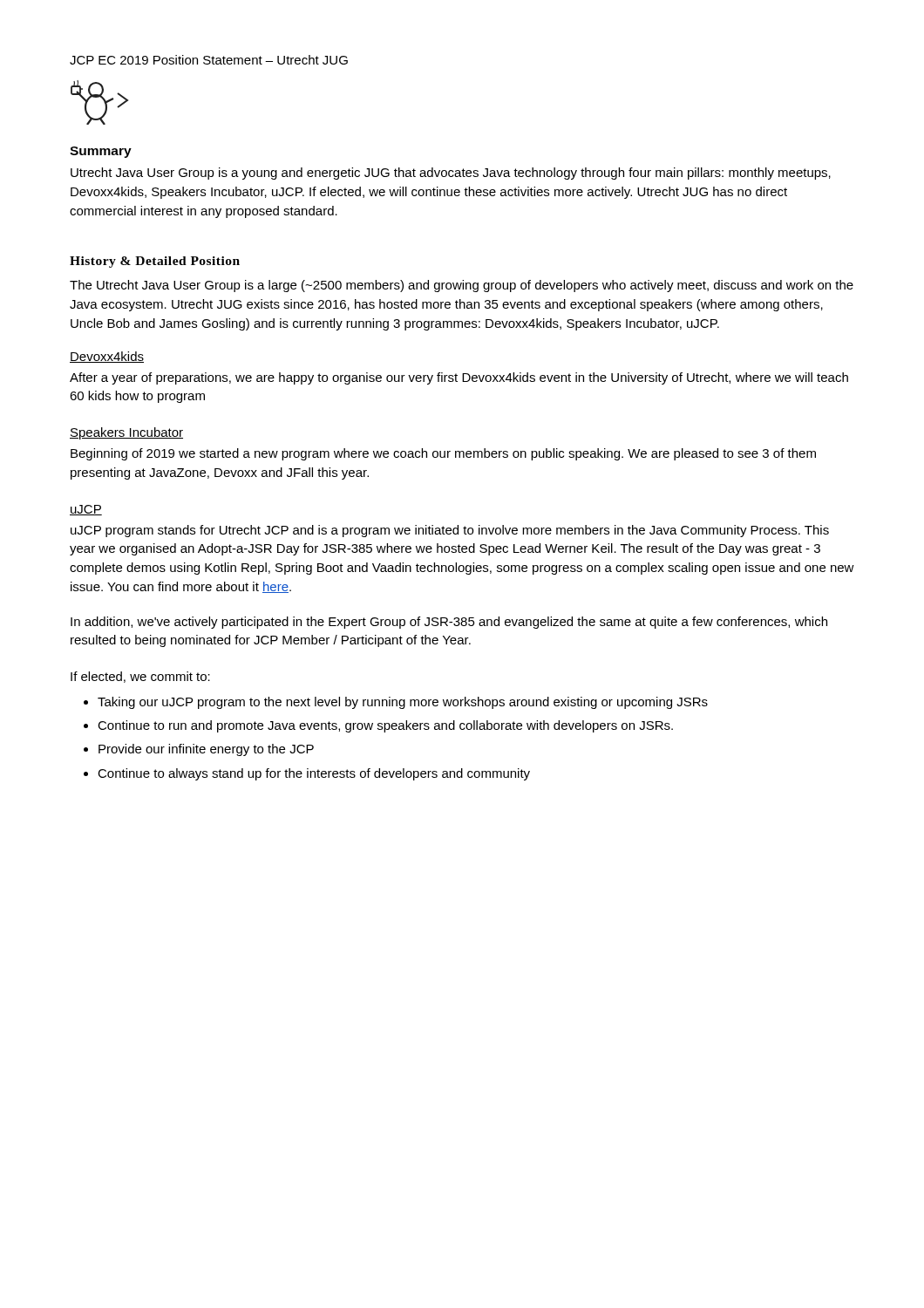Select the text block that reads "Beginning of 2019 we started"

(443, 463)
